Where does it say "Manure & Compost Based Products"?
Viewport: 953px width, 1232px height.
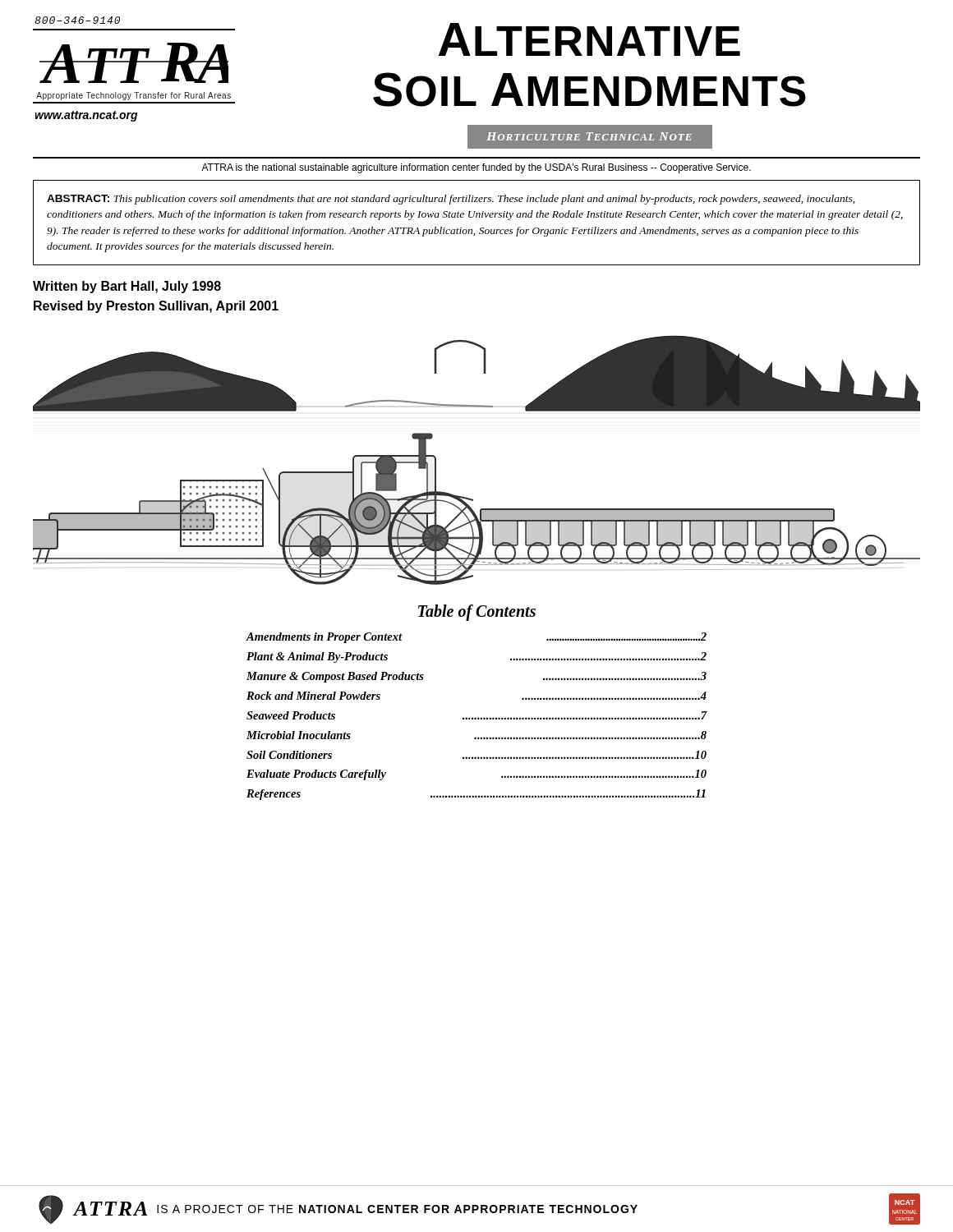pos(323,677)
